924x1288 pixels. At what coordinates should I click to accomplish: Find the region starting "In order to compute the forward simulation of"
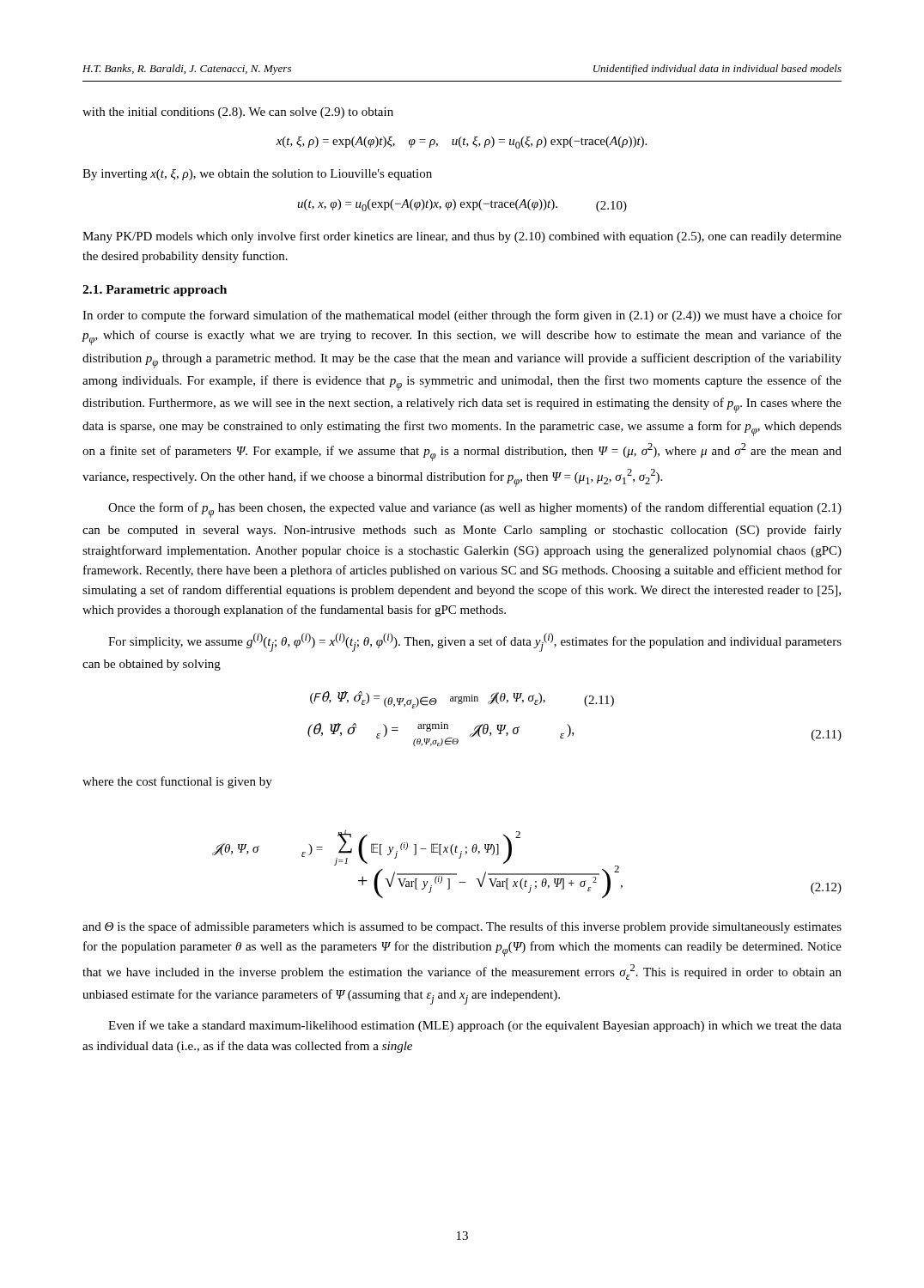tap(462, 397)
